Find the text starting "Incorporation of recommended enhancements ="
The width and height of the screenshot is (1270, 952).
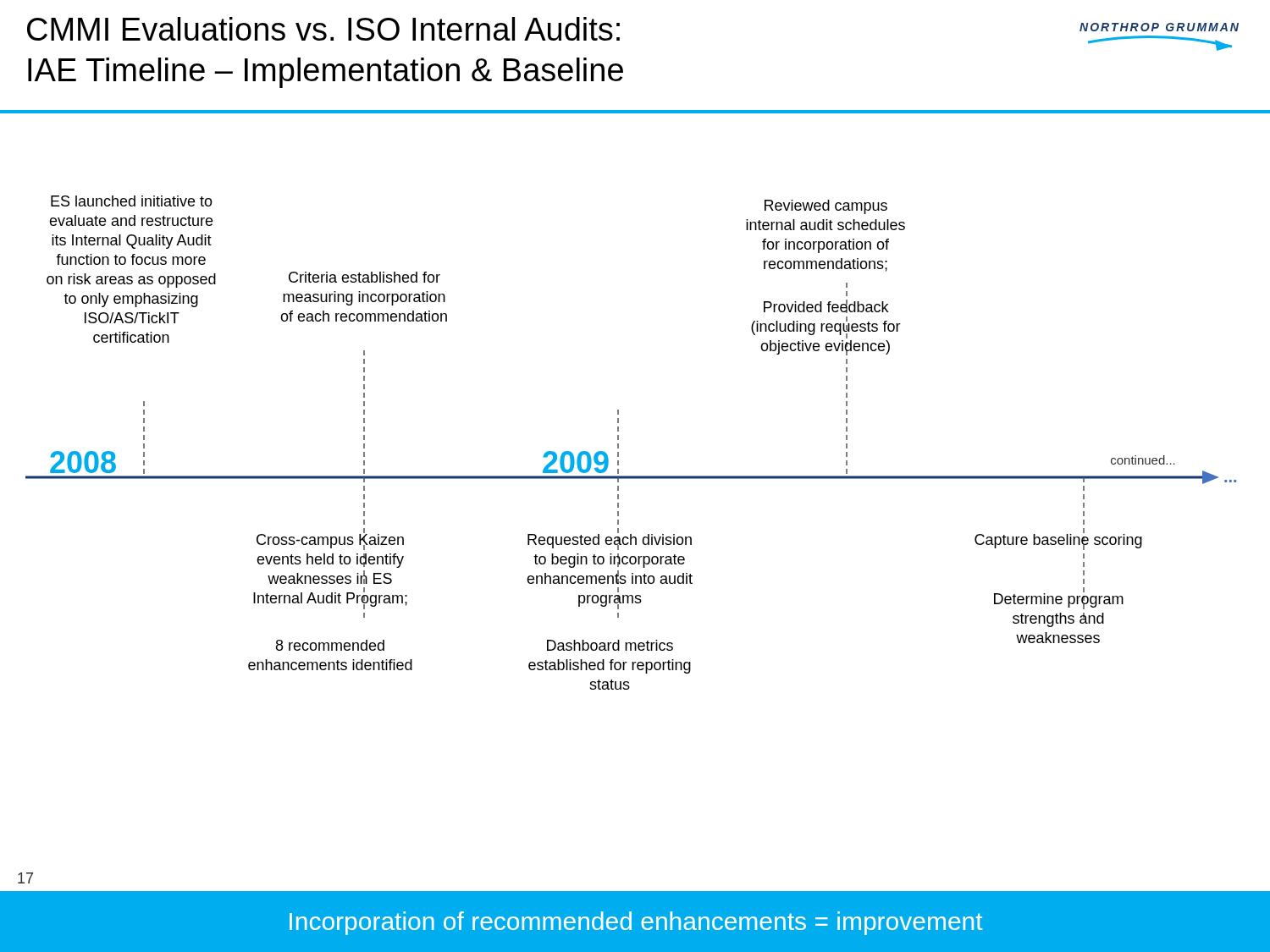coord(635,921)
